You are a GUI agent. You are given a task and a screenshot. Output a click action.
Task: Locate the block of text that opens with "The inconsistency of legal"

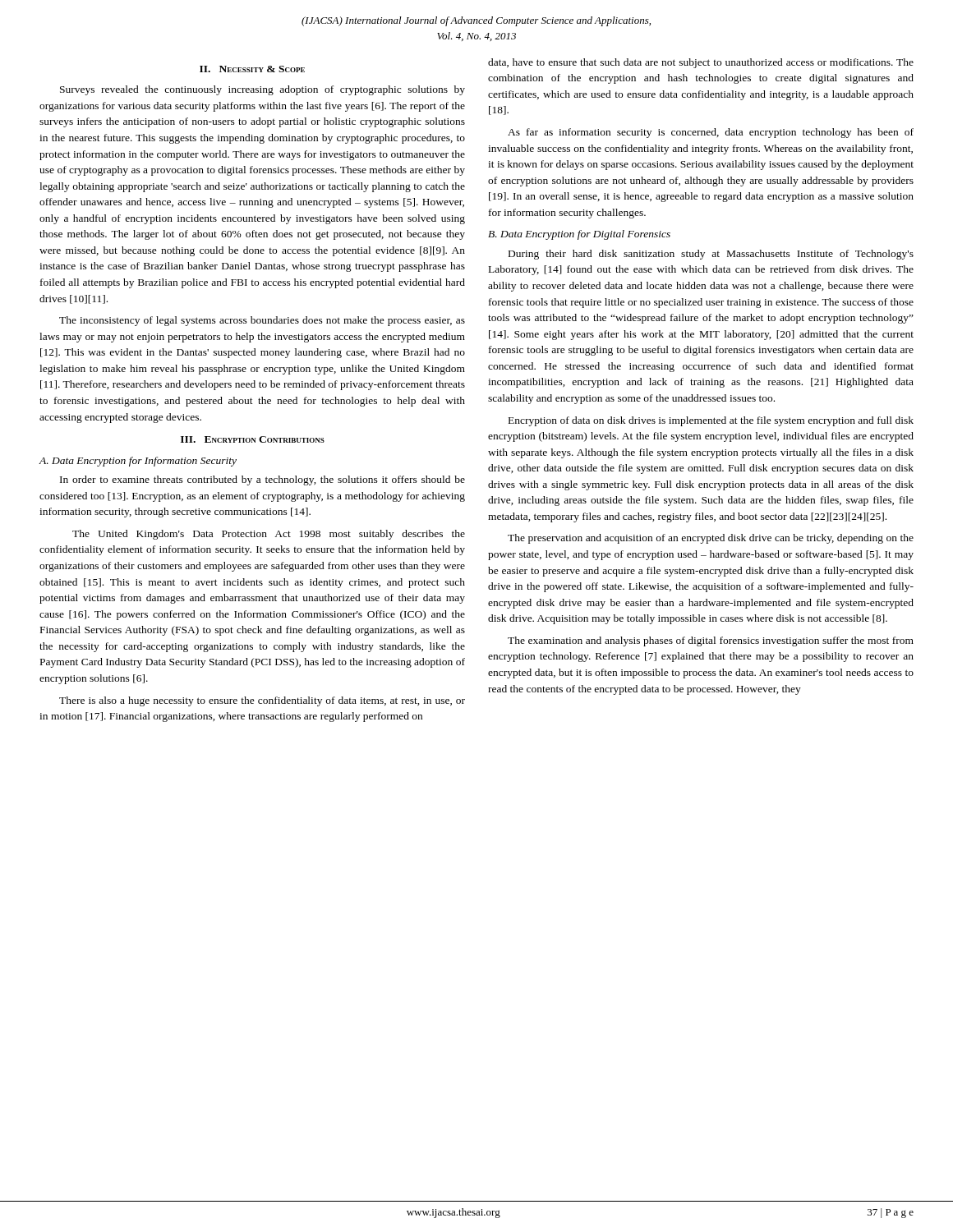pyautogui.click(x=252, y=368)
